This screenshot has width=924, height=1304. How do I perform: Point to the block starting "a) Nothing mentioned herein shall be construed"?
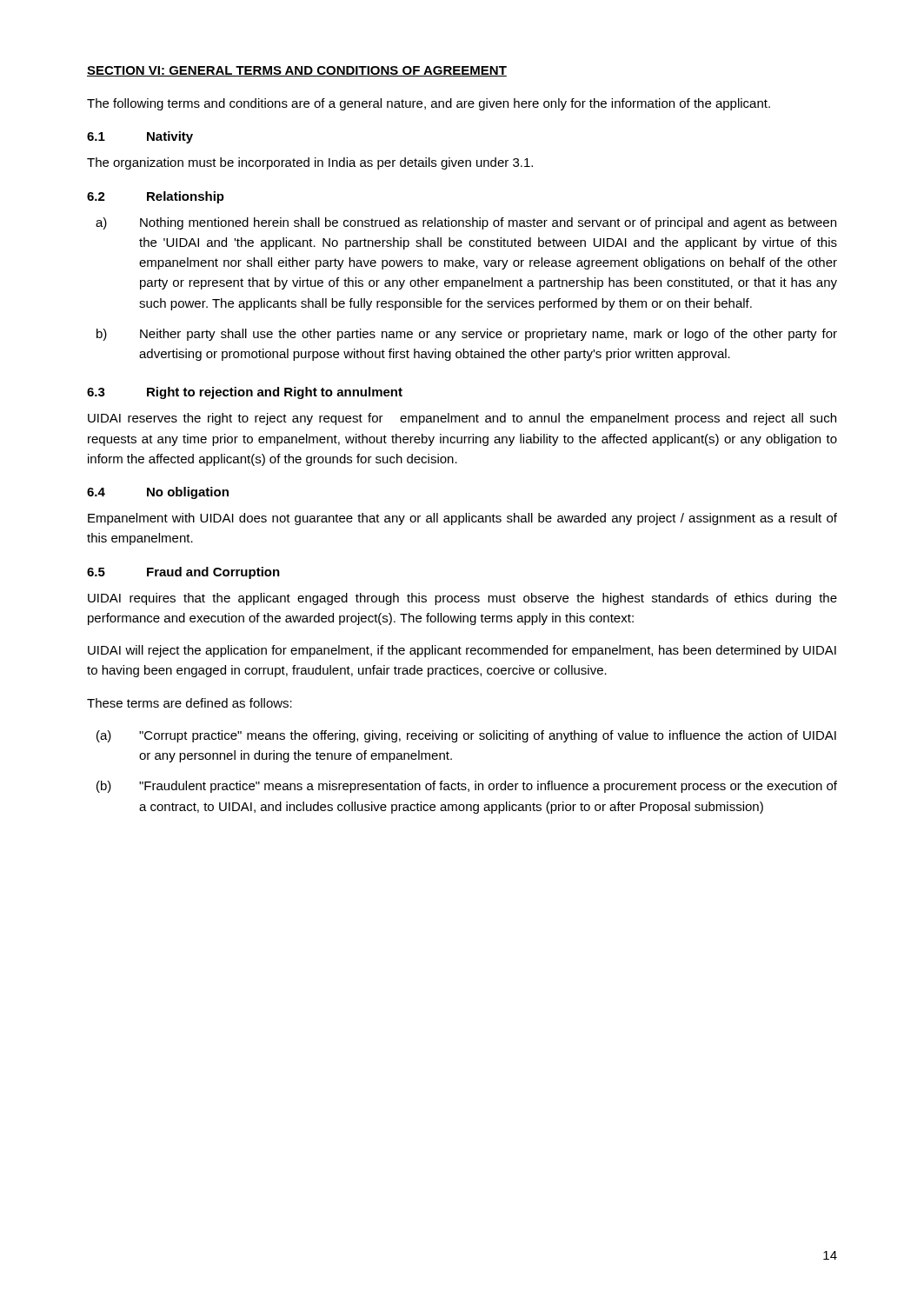click(x=462, y=262)
